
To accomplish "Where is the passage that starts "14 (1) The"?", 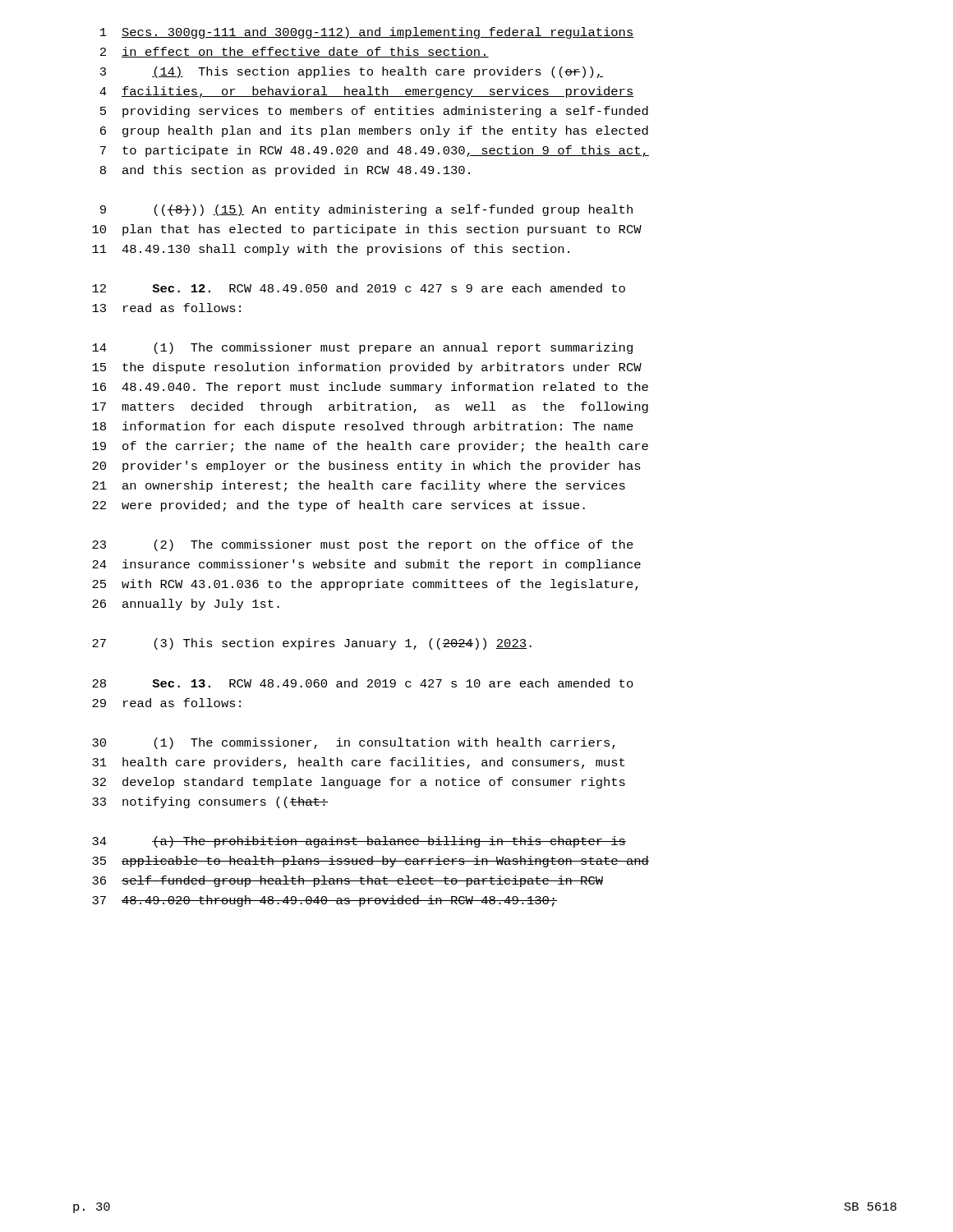I will 485,348.
